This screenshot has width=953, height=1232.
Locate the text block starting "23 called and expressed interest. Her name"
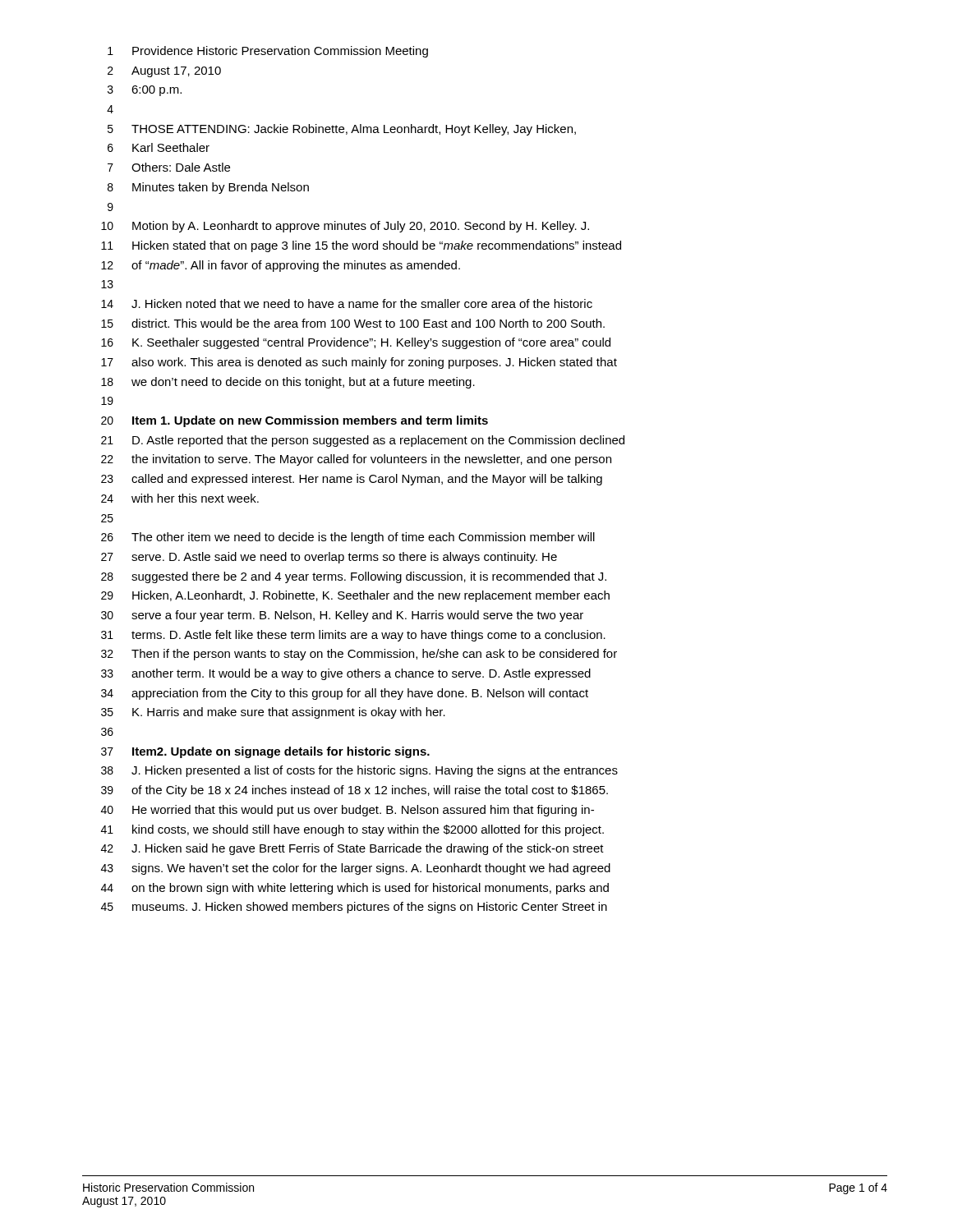coord(485,479)
